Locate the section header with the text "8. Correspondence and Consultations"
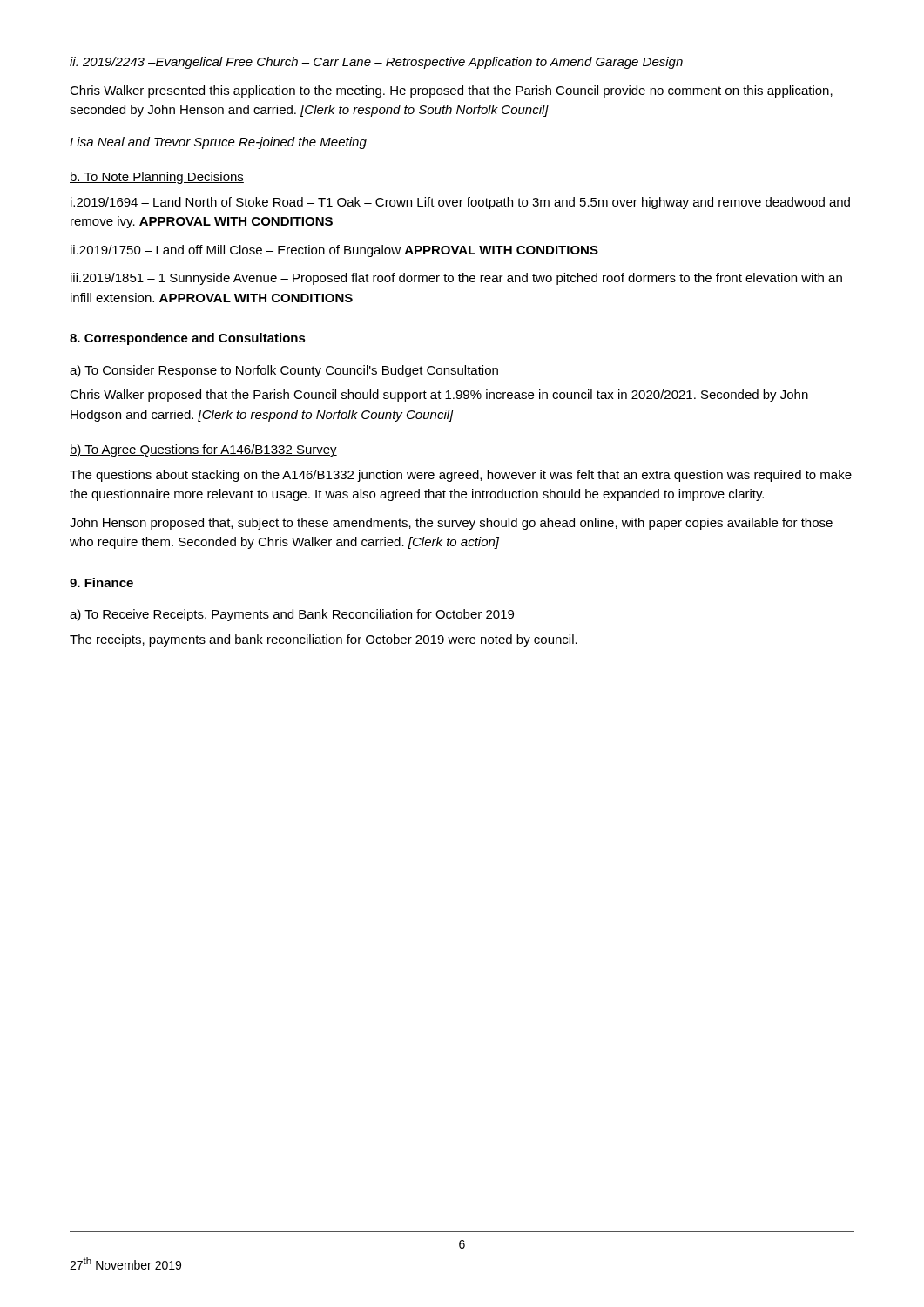The image size is (924, 1307). click(x=188, y=339)
